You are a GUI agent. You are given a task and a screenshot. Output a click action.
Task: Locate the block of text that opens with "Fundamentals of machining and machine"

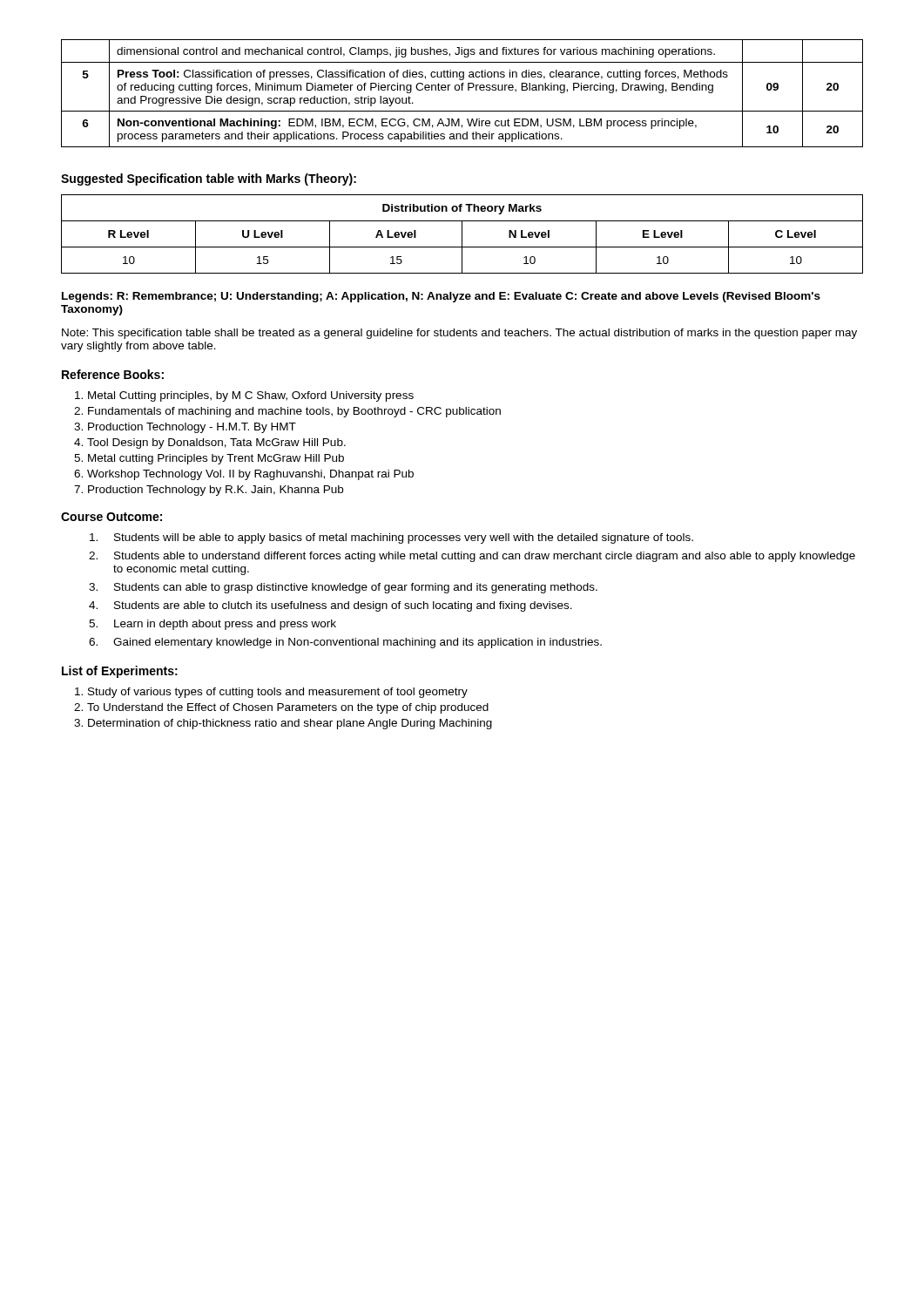tap(294, 411)
